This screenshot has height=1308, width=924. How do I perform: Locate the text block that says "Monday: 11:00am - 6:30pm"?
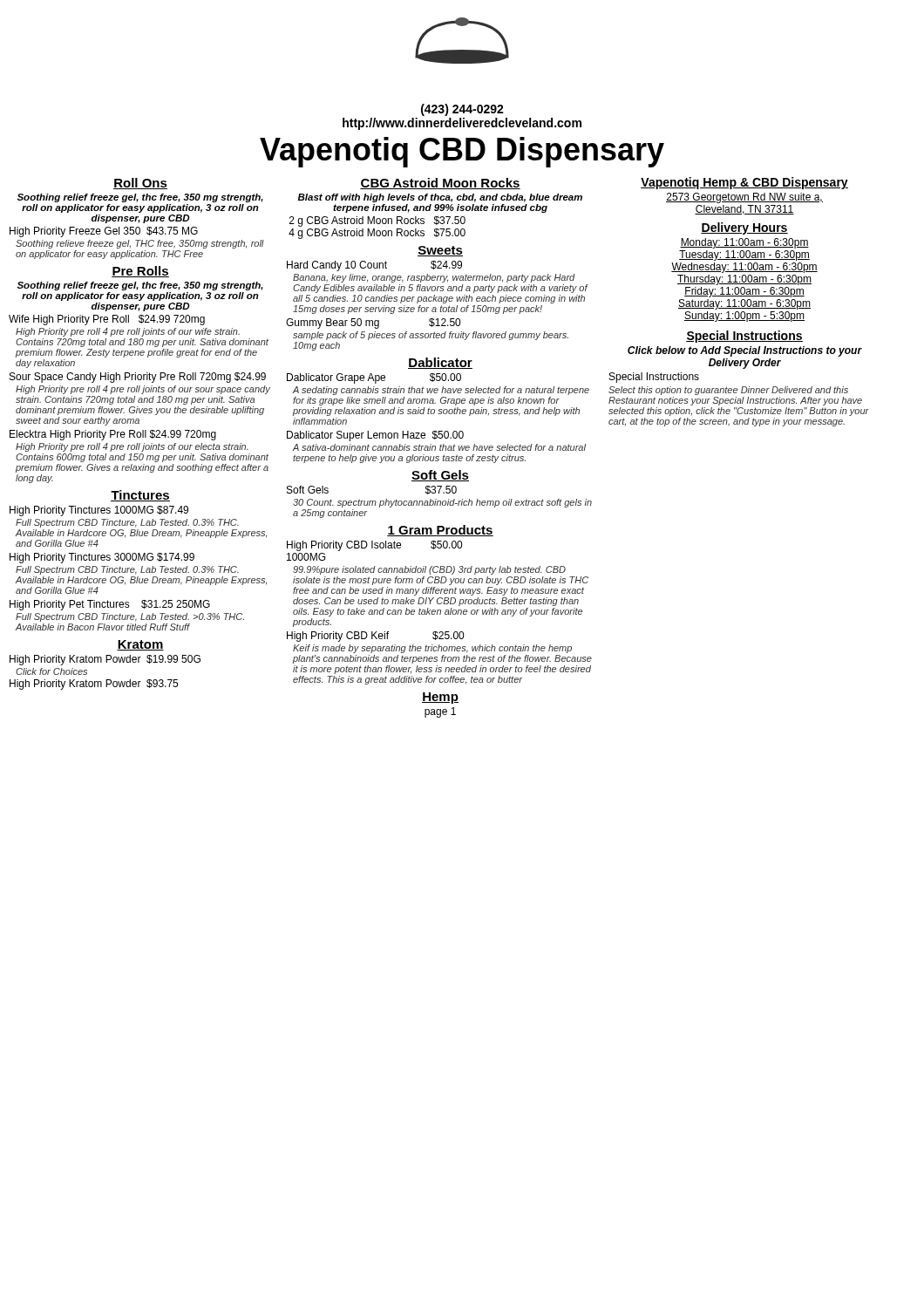744,279
